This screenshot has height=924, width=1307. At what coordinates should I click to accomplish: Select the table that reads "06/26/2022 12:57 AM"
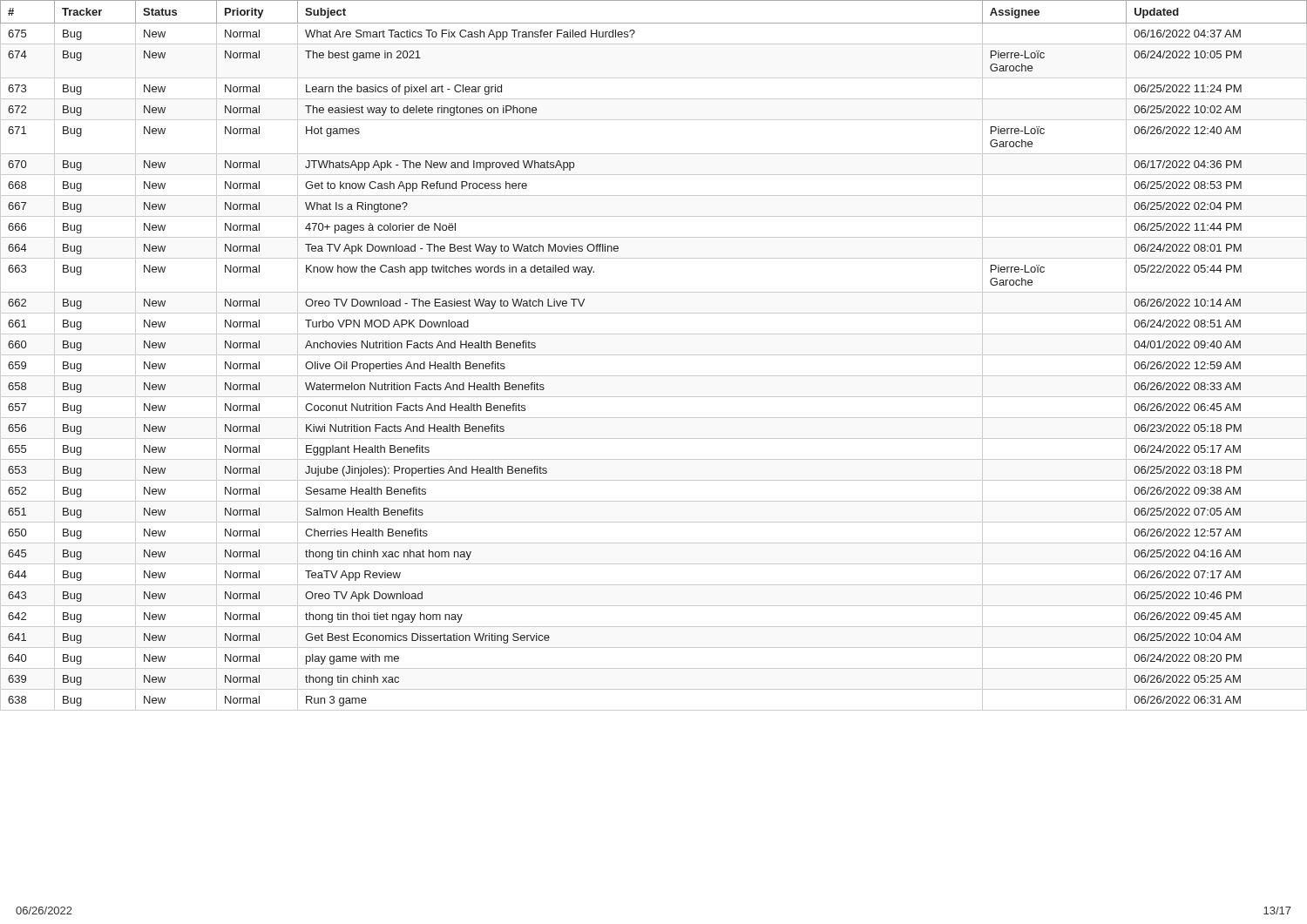pyautogui.click(x=654, y=448)
